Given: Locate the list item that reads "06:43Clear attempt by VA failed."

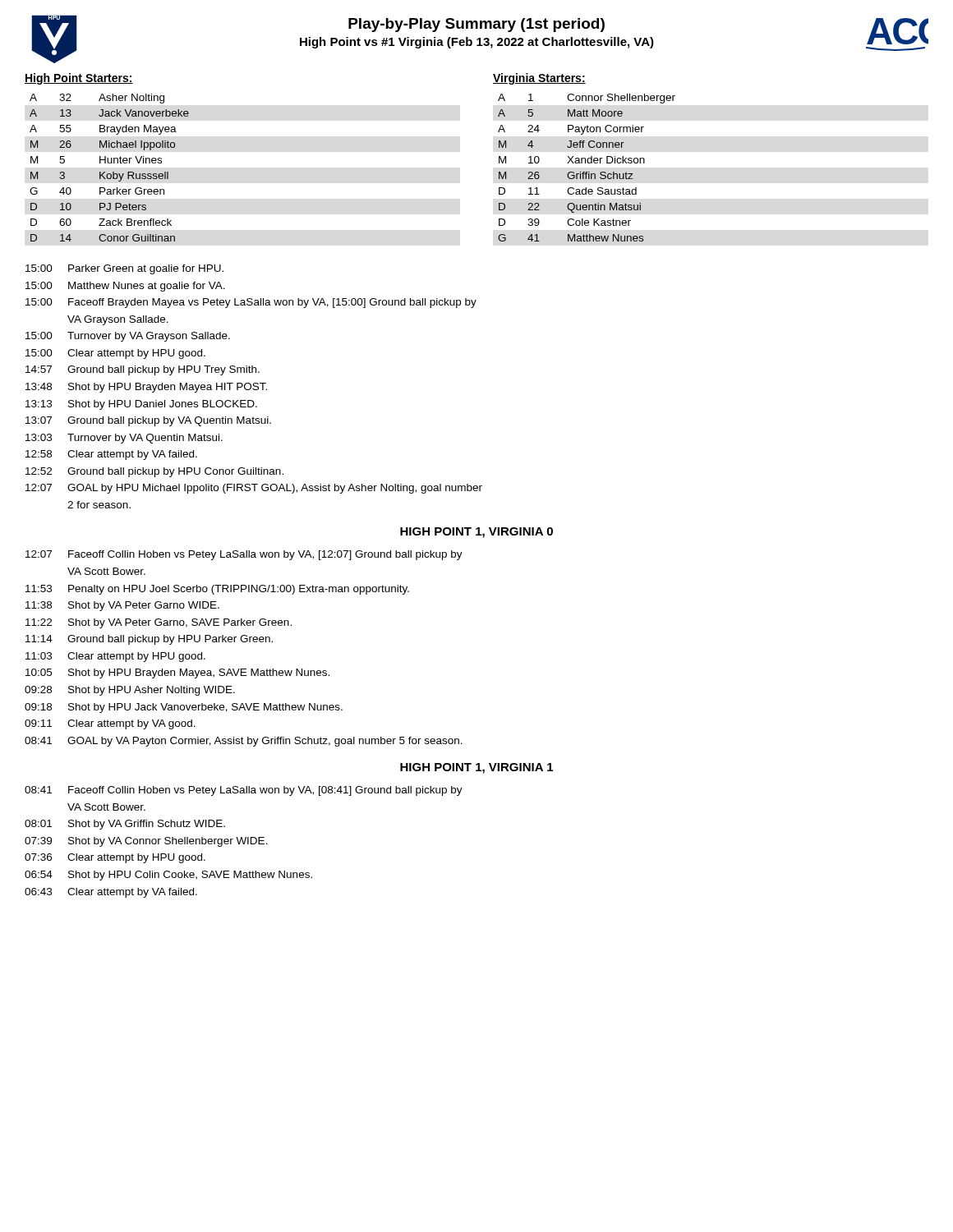Looking at the screenshot, I should (x=111, y=893).
